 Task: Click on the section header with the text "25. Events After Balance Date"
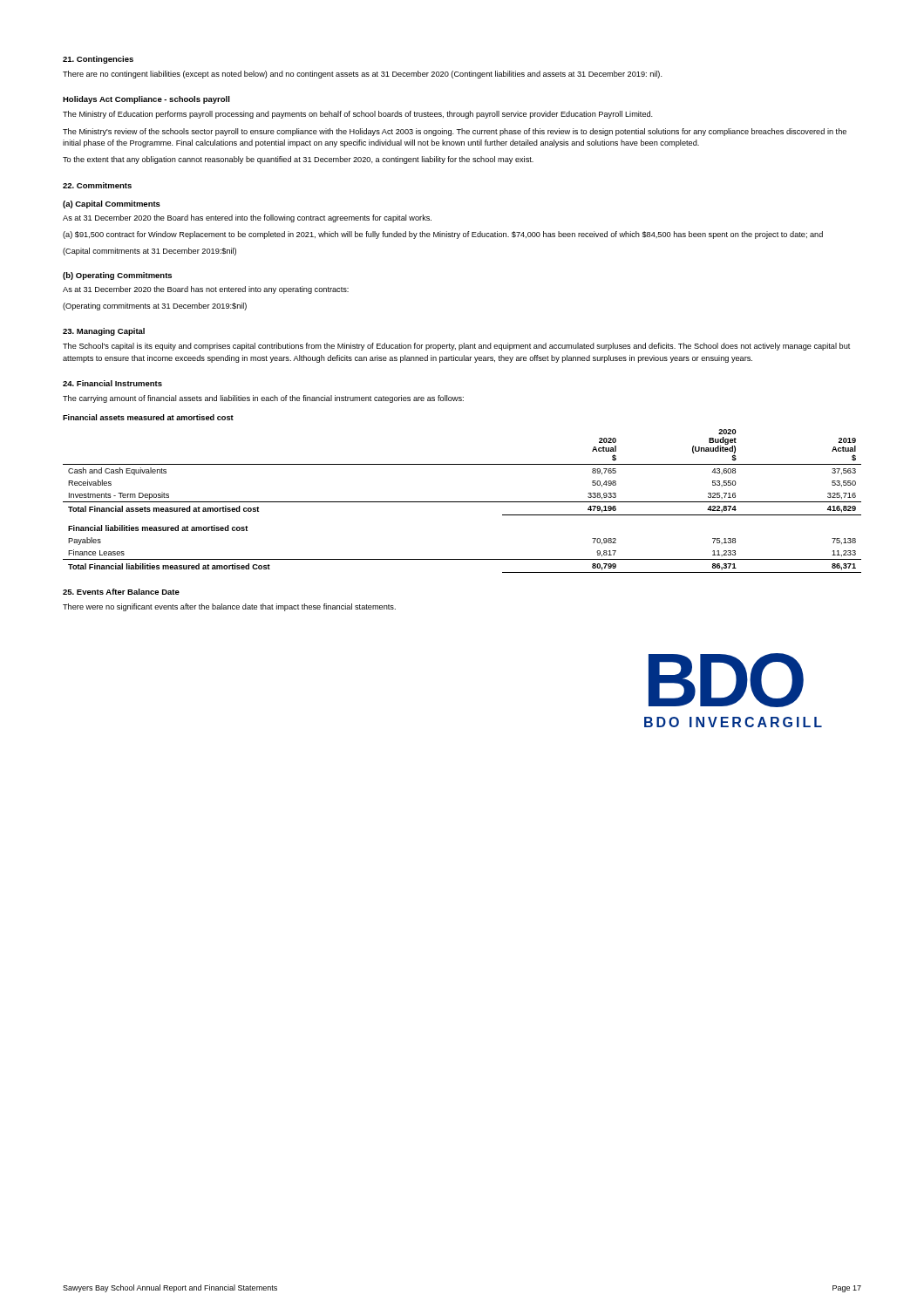pos(121,592)
